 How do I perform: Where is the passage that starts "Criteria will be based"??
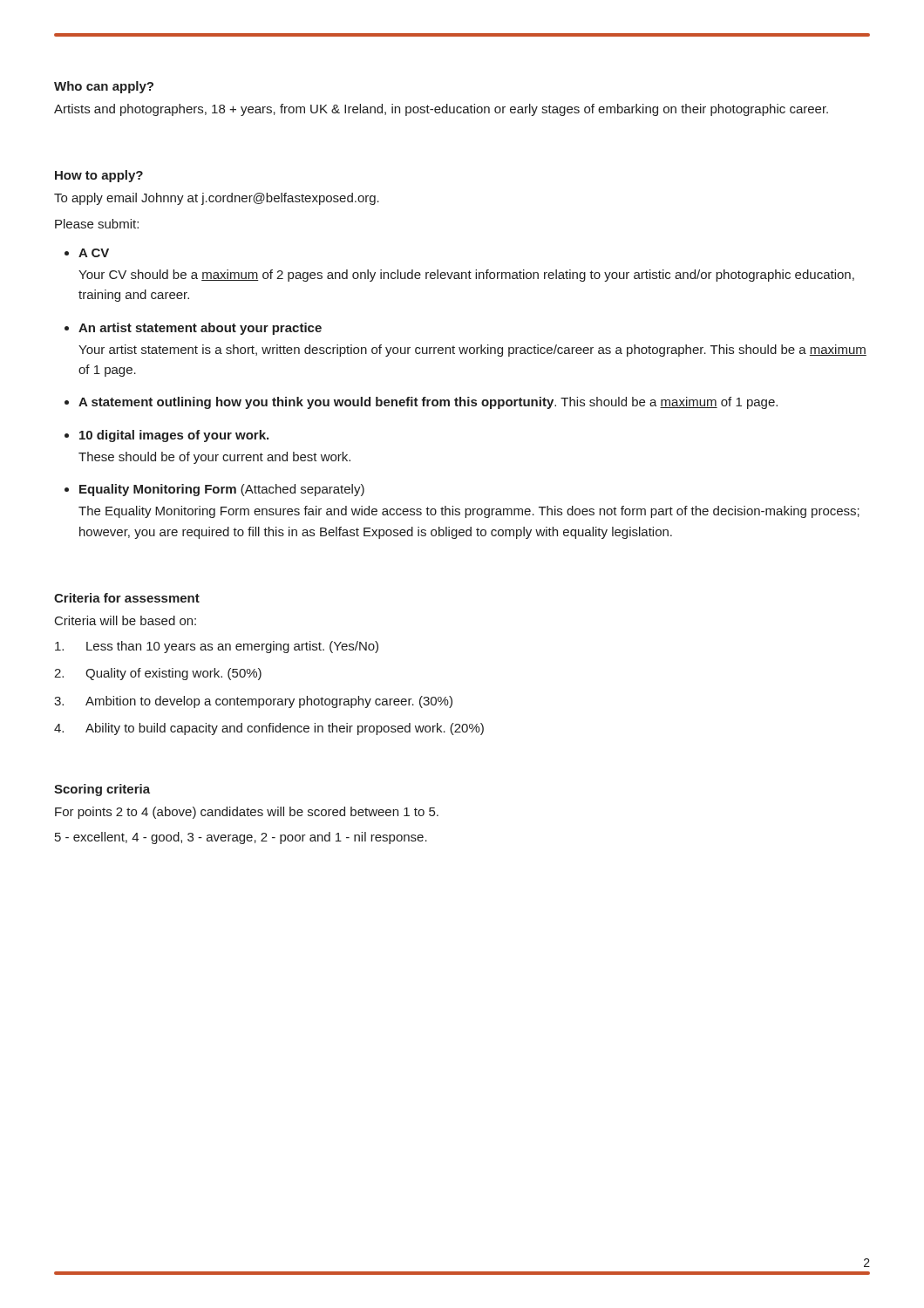[126, 620]
